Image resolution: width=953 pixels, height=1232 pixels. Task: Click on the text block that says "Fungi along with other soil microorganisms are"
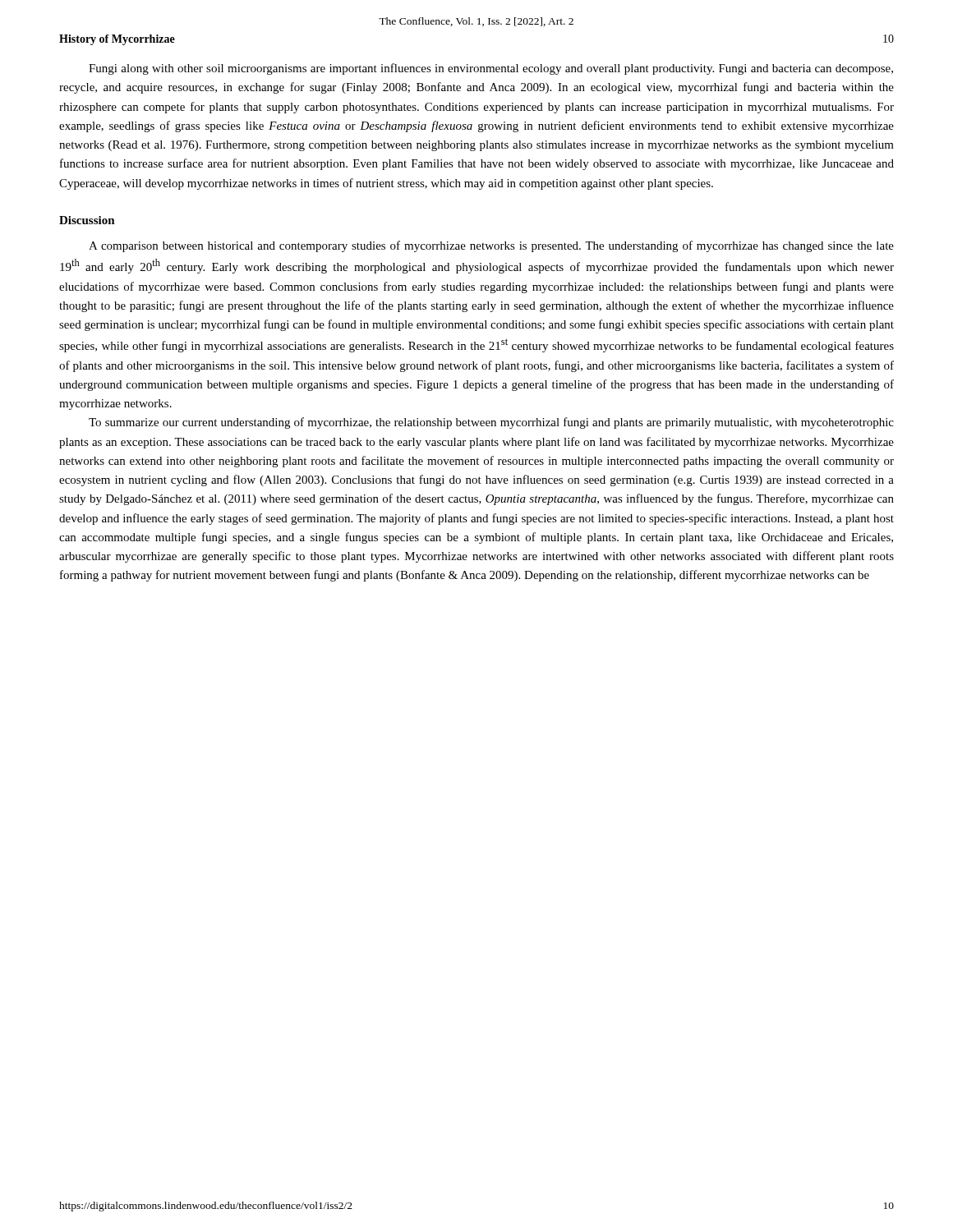(x=476, y=125)
